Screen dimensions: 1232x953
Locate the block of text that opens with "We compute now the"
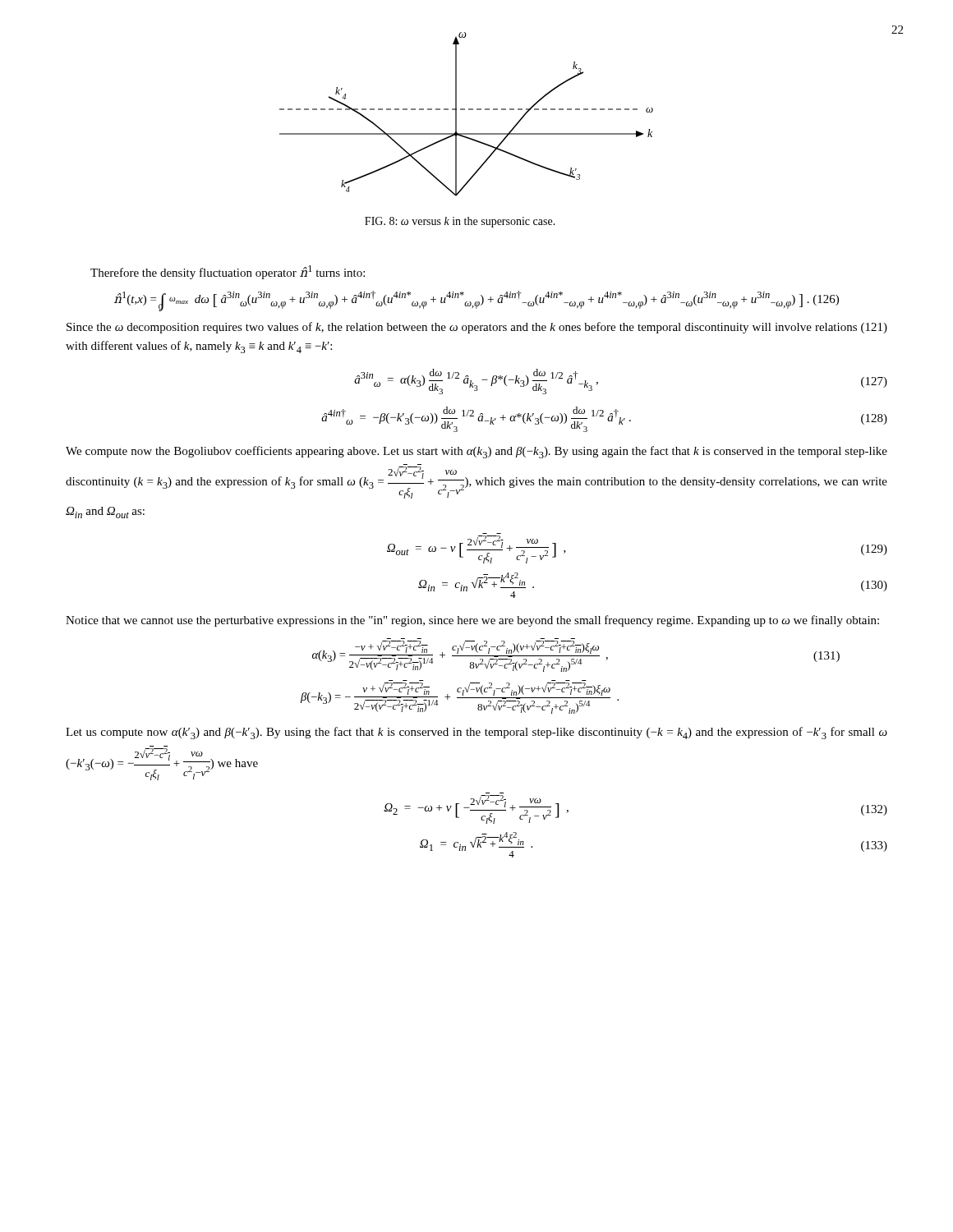pyautogui.click(x=476, y=482)
